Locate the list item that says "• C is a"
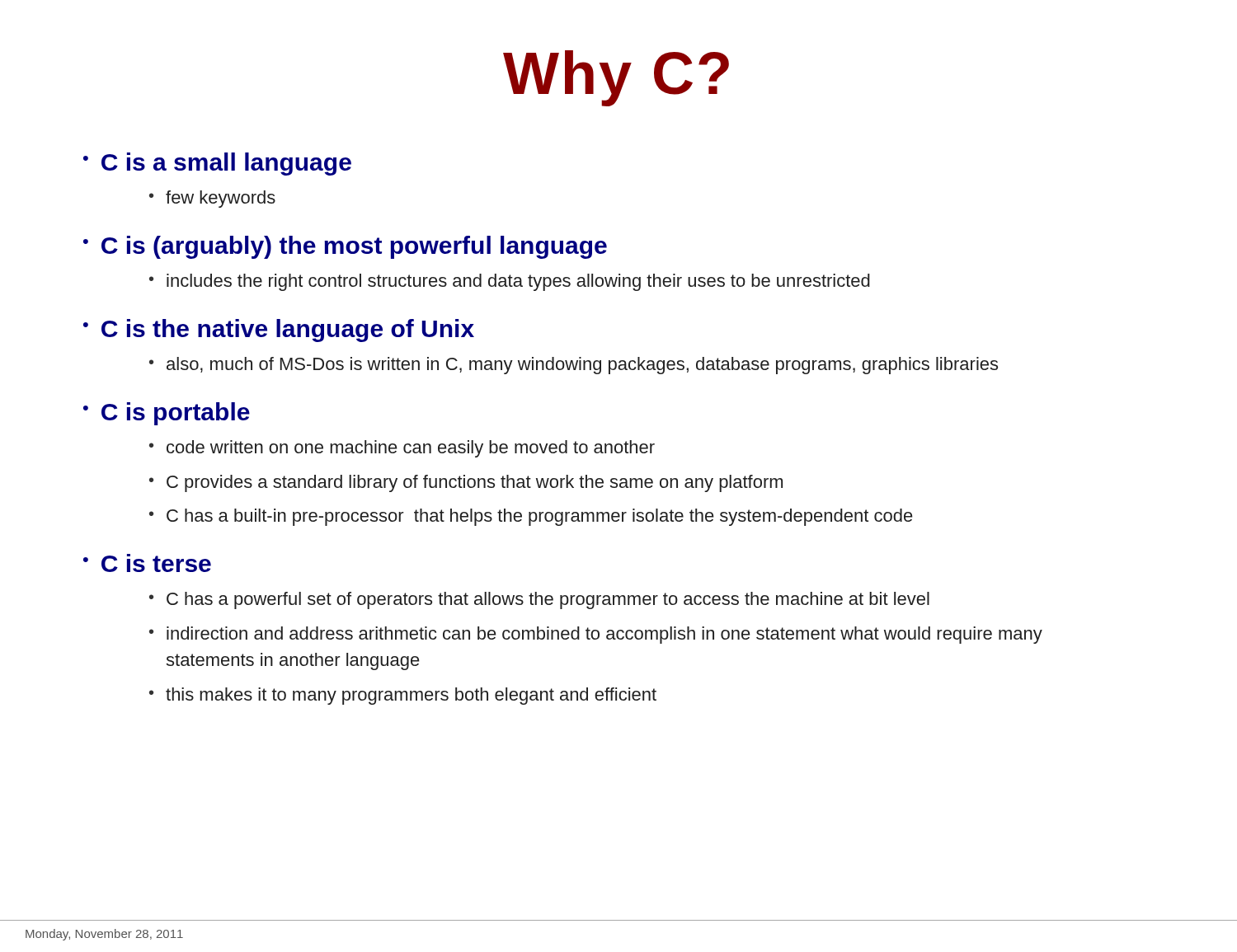 tap(217, 162)
